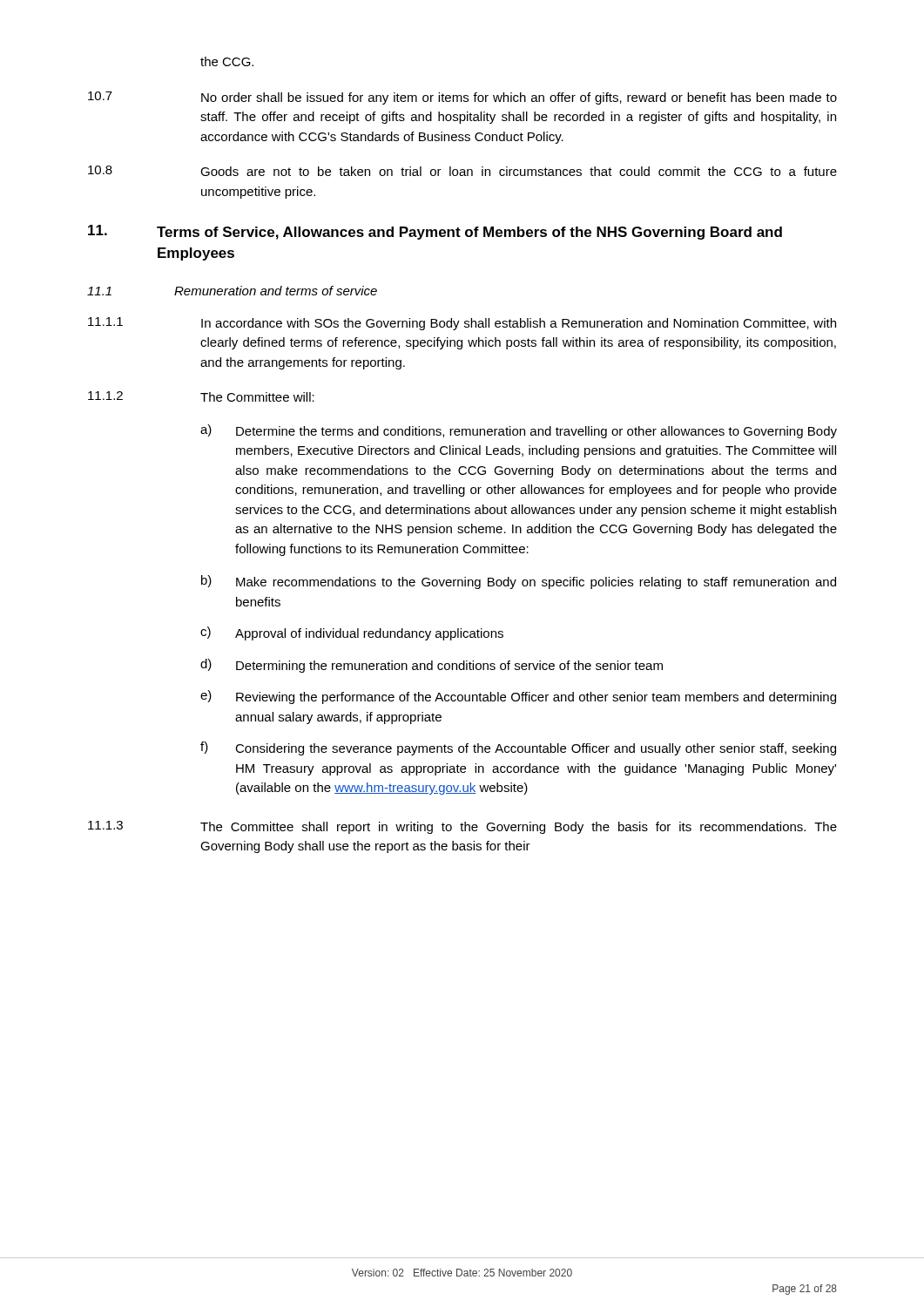Find the text block starting "11.1.3 The Committee shall report in writing"
Screen dimensions: 1307x924
click(x=462, y=837)
